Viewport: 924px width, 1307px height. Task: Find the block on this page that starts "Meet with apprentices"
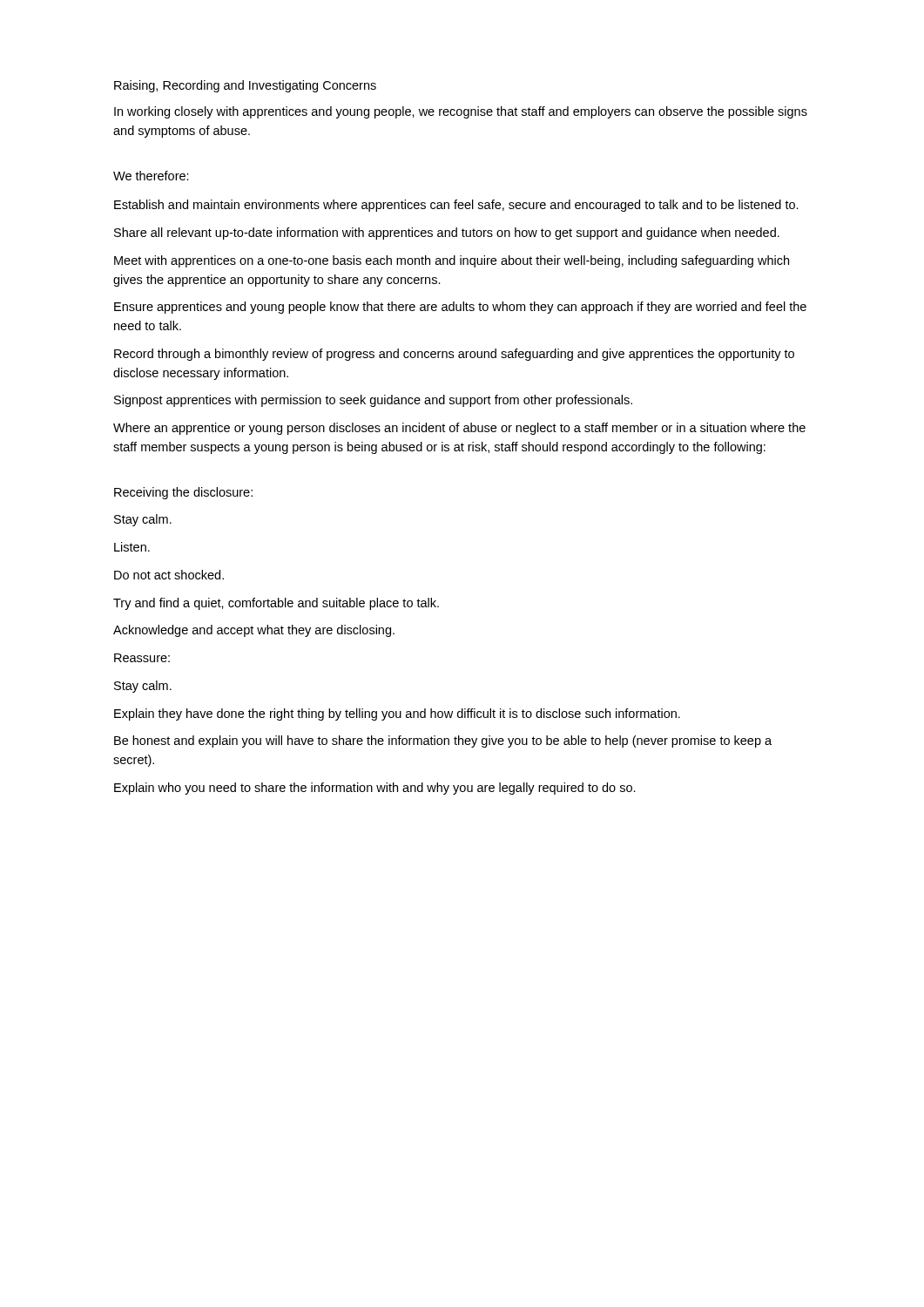pos(452,270)
